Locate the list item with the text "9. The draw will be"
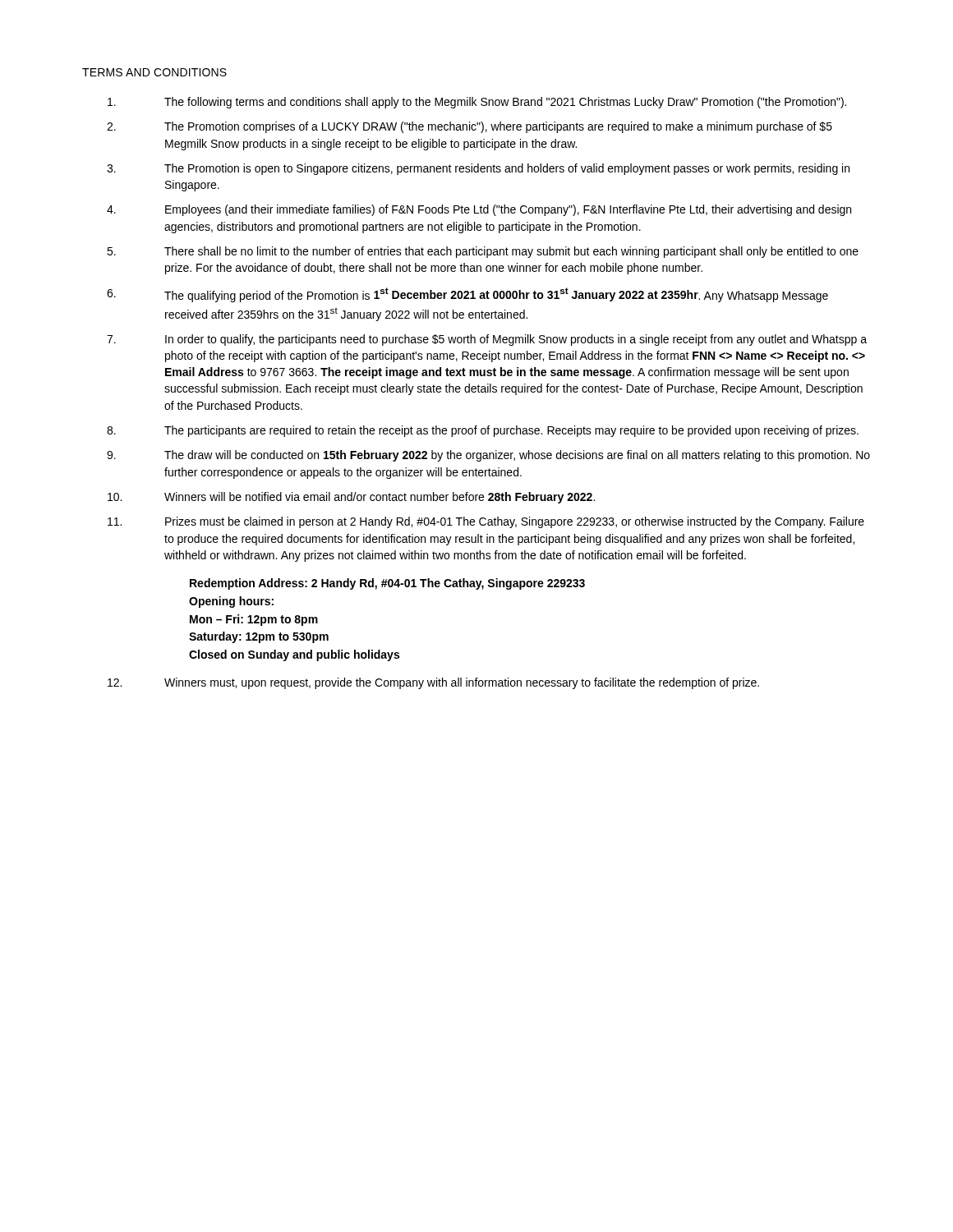This screenshot has height=1232, width=953. tap(476, 464)
